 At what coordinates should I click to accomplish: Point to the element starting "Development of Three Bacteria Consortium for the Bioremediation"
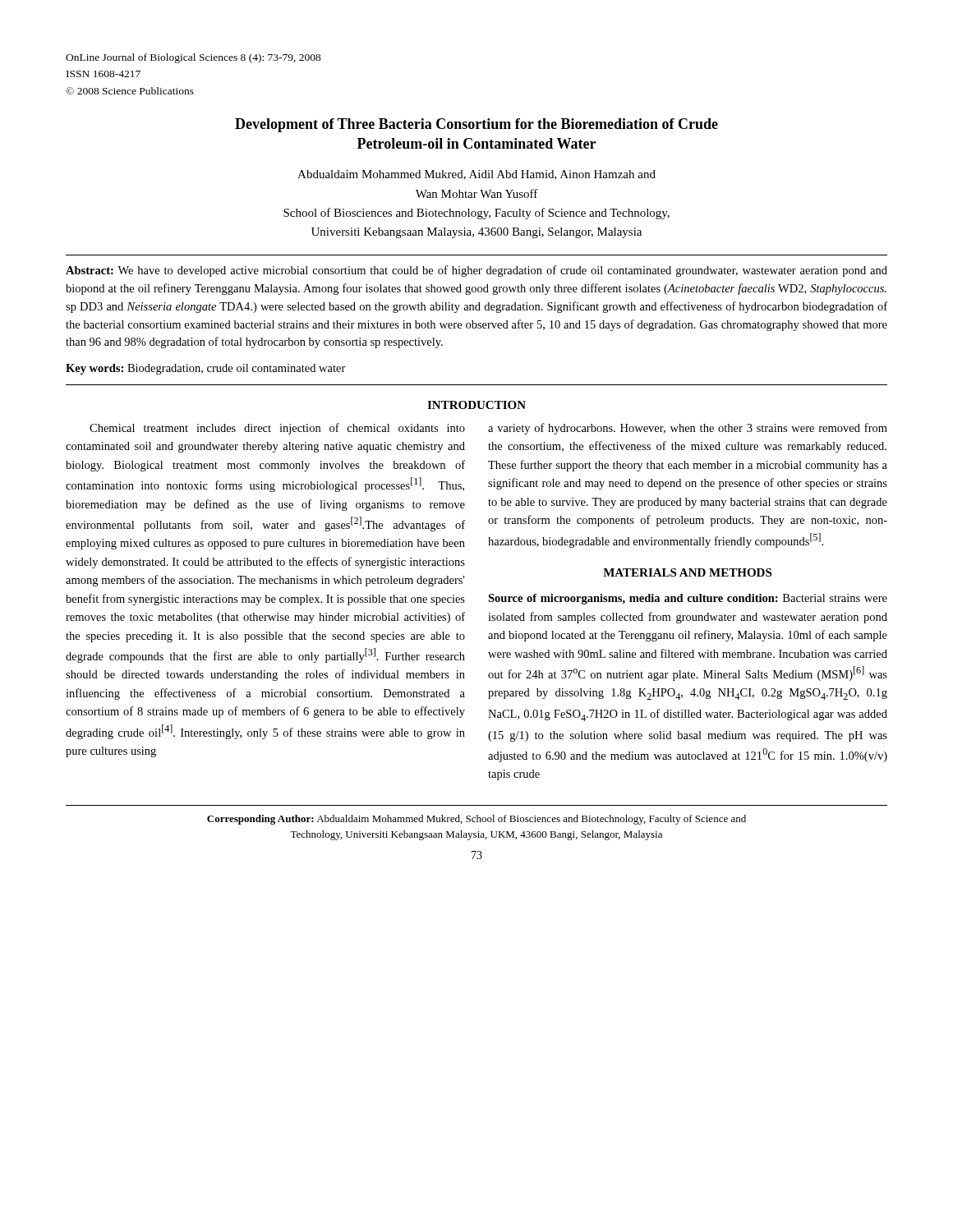476,134
